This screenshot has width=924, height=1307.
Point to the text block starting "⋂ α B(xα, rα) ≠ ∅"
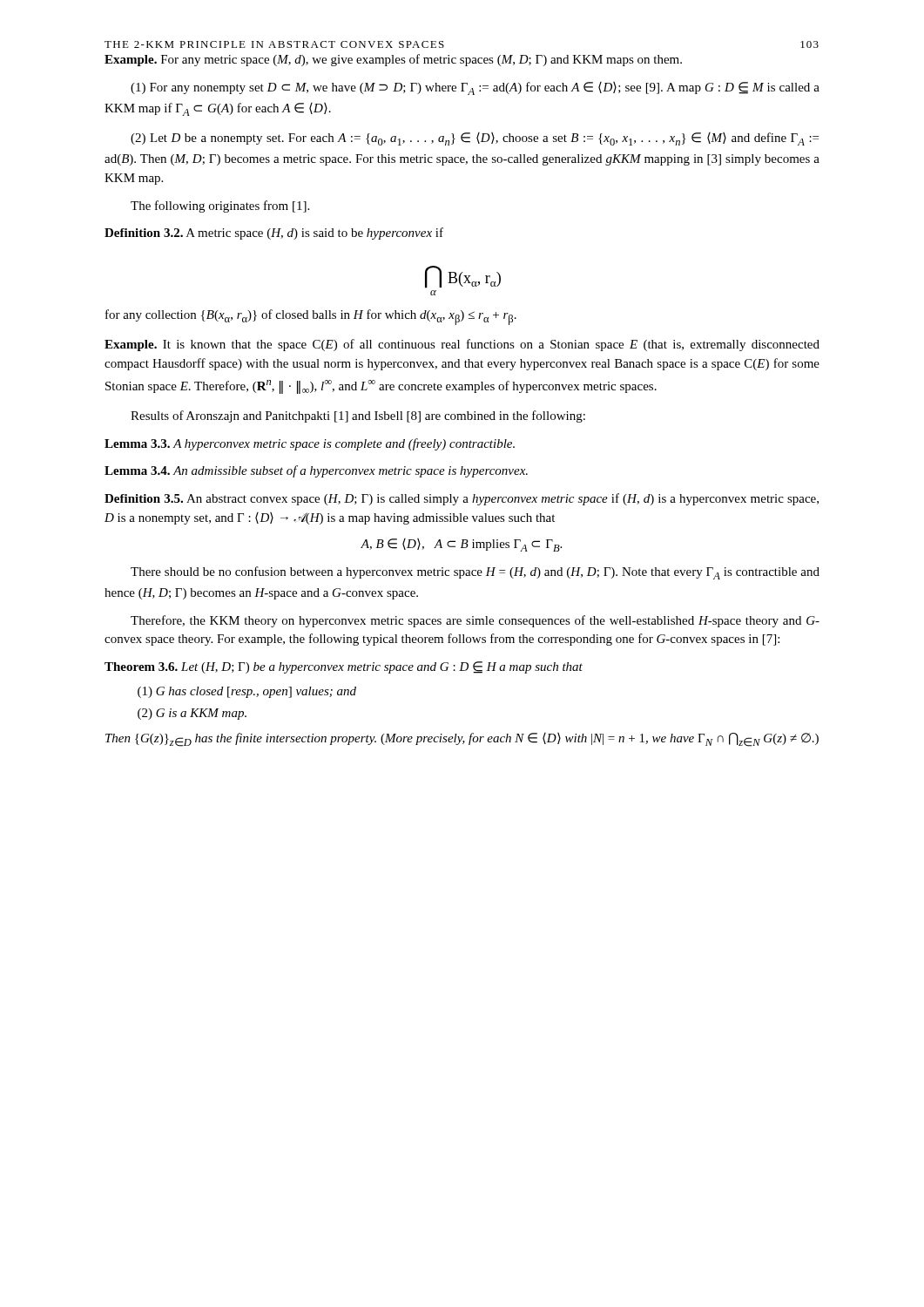tap(477, 279)
